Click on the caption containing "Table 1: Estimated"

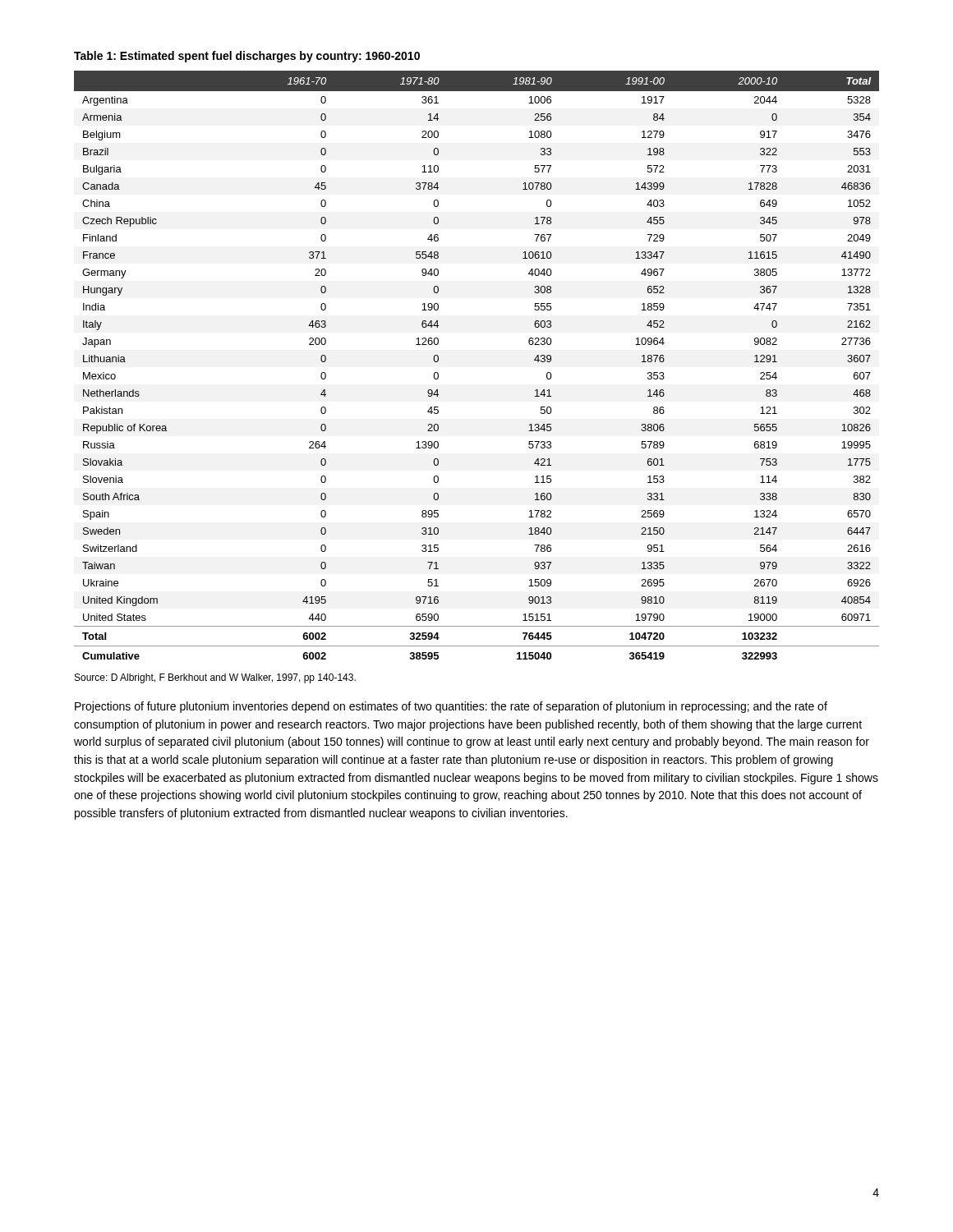[247, 56]
